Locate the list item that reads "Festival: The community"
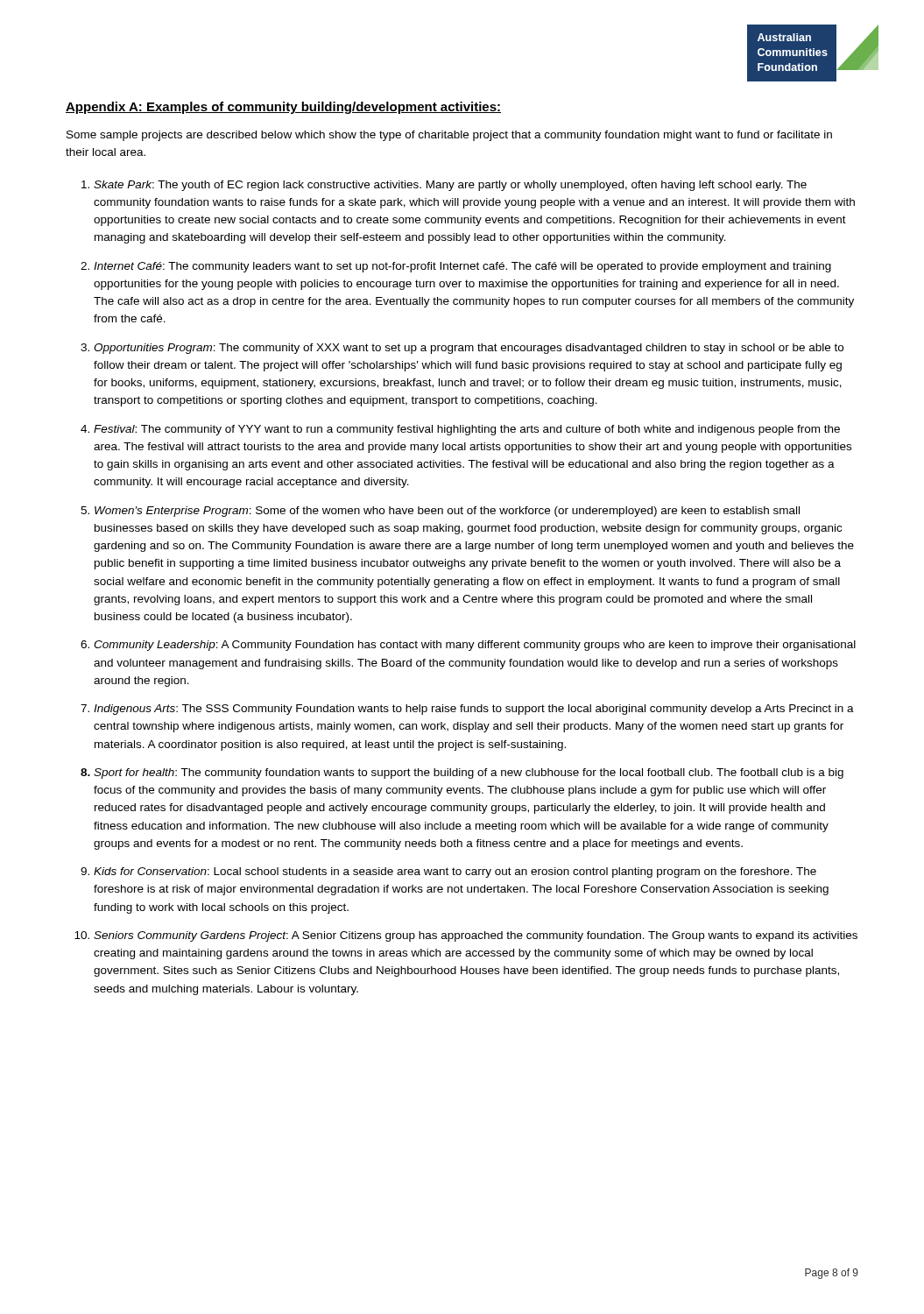 tap(476, 456)
